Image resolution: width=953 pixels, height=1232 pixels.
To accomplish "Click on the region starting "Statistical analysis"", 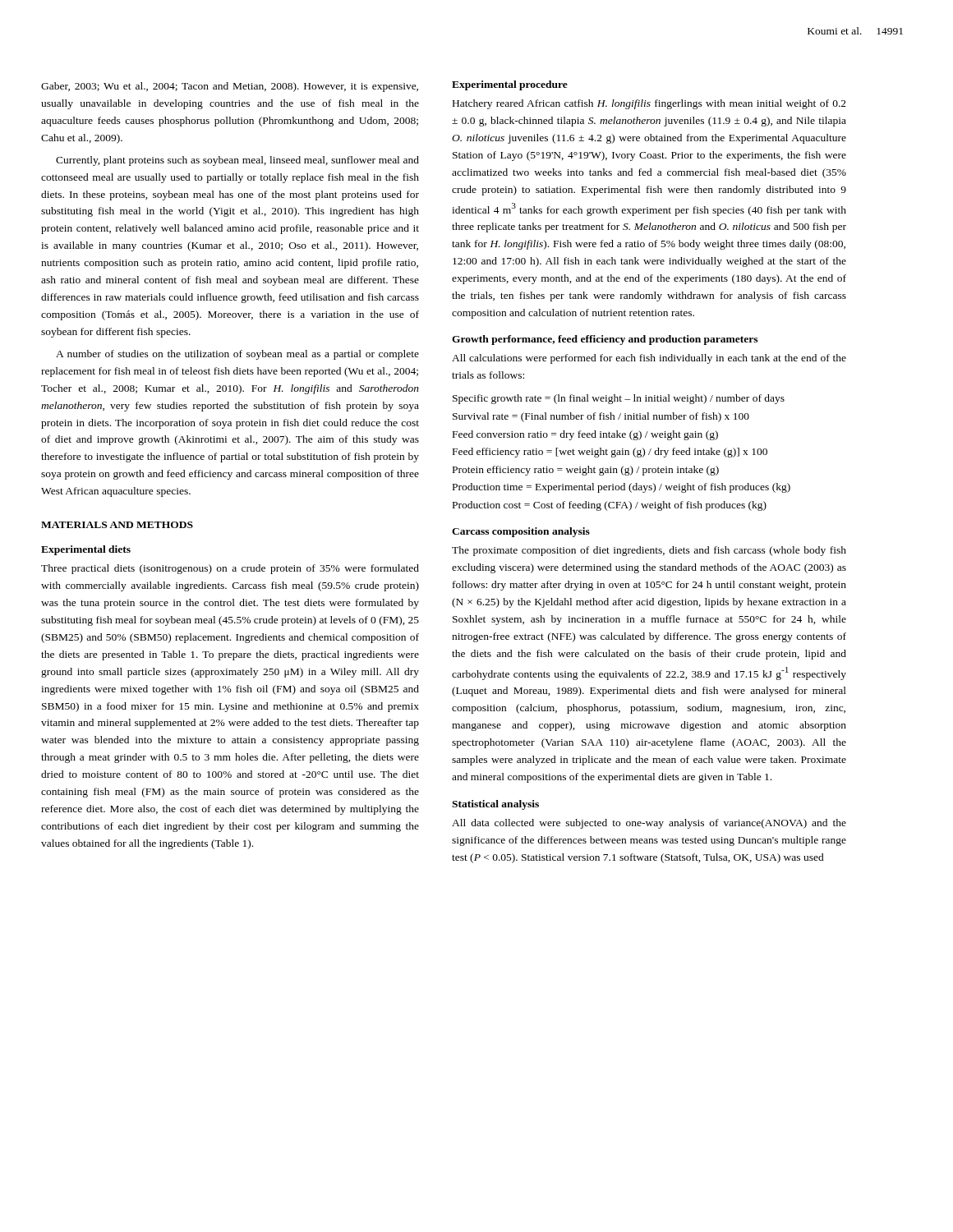I will pyautogui.click(x=495, y=804).
